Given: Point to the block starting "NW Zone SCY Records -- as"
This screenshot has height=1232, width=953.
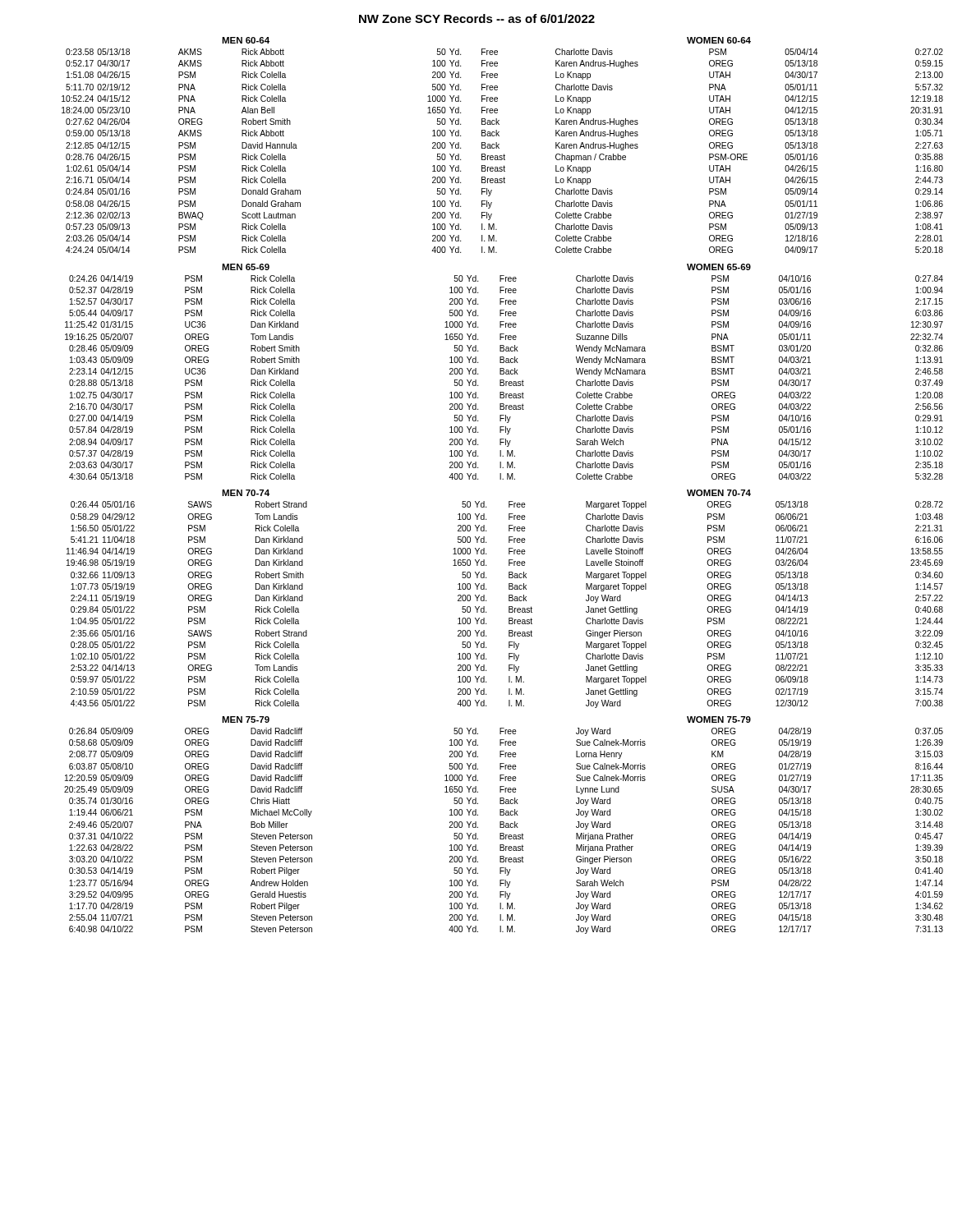Looking at the screenshot, I should click(476, 18).
